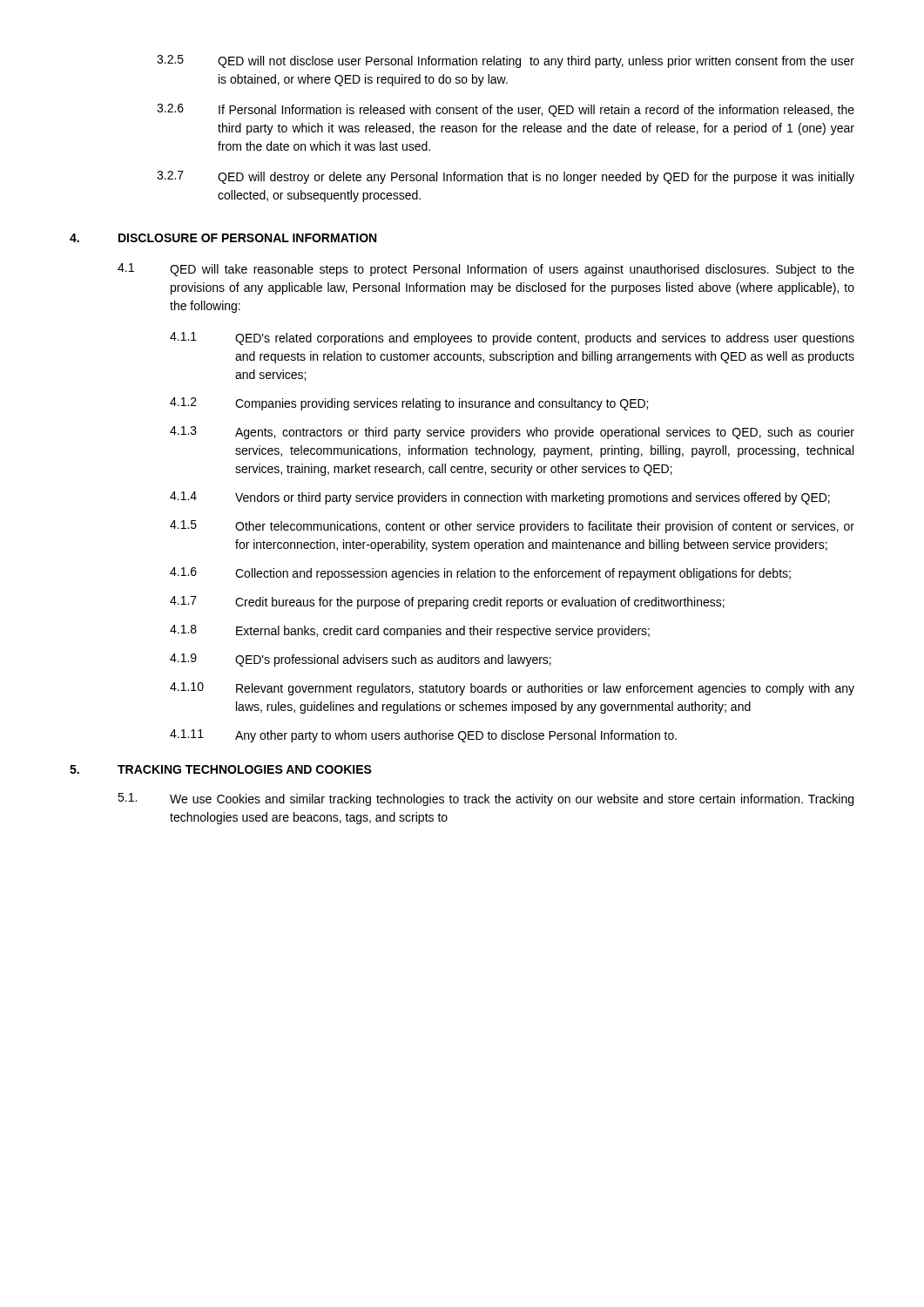Image resolution: width=924 pixels, height=1307 pixels.
Task: Find the list item with the text "3.2.5 QED will not"
Action: pos(506,71)
